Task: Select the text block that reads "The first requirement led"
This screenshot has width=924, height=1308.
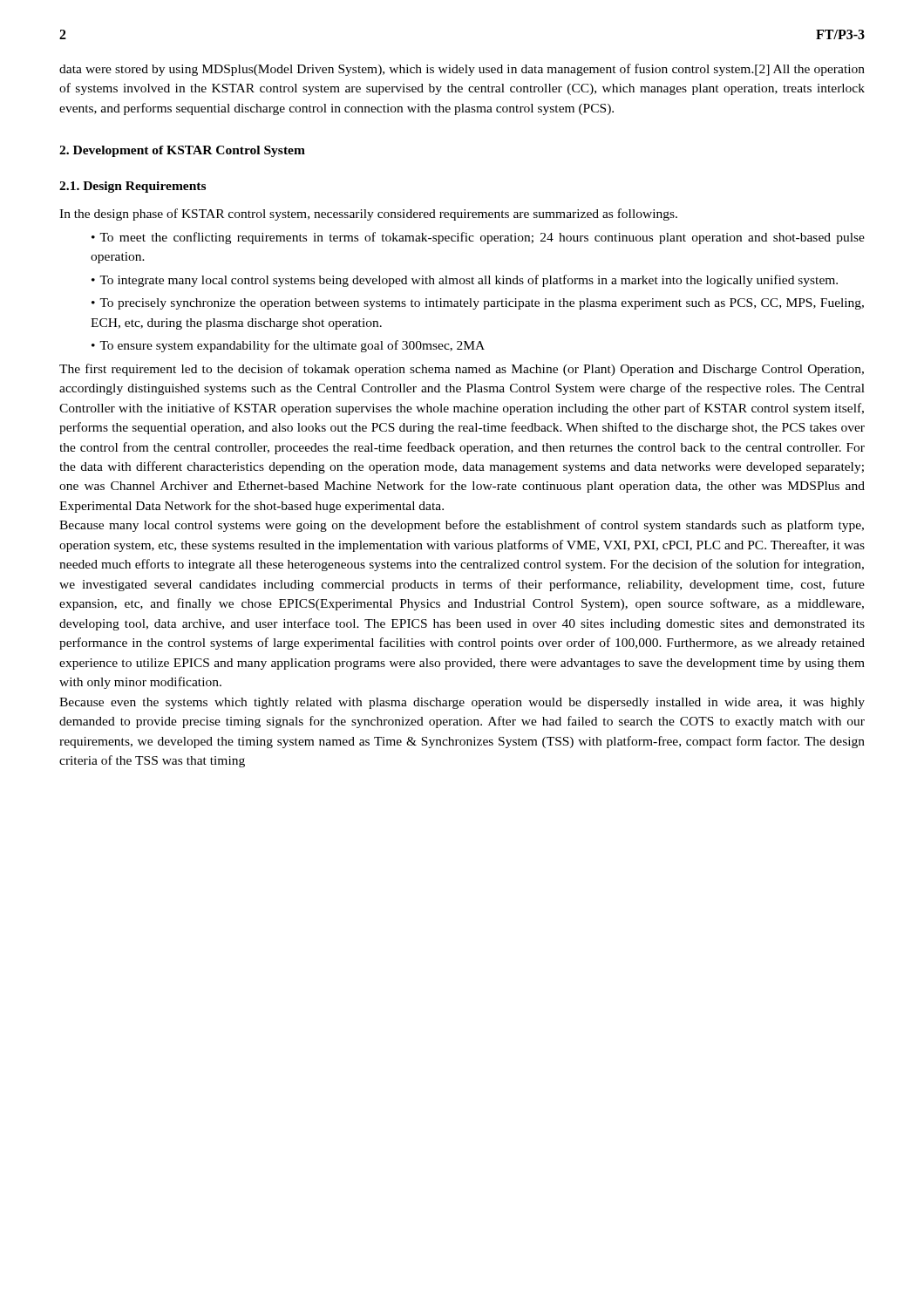Action: [462, 437]
